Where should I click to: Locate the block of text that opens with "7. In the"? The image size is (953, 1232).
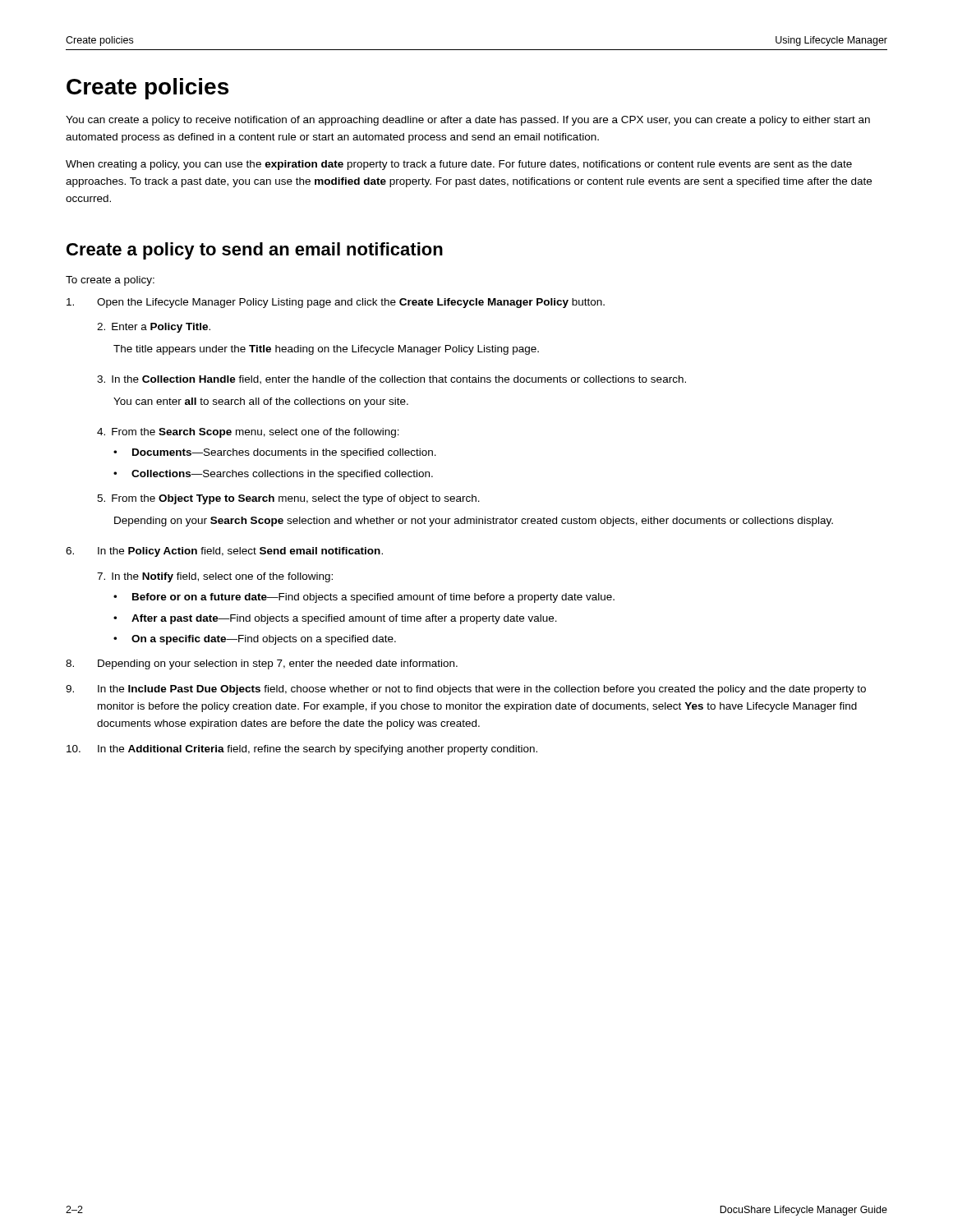[x=356, y=610]
